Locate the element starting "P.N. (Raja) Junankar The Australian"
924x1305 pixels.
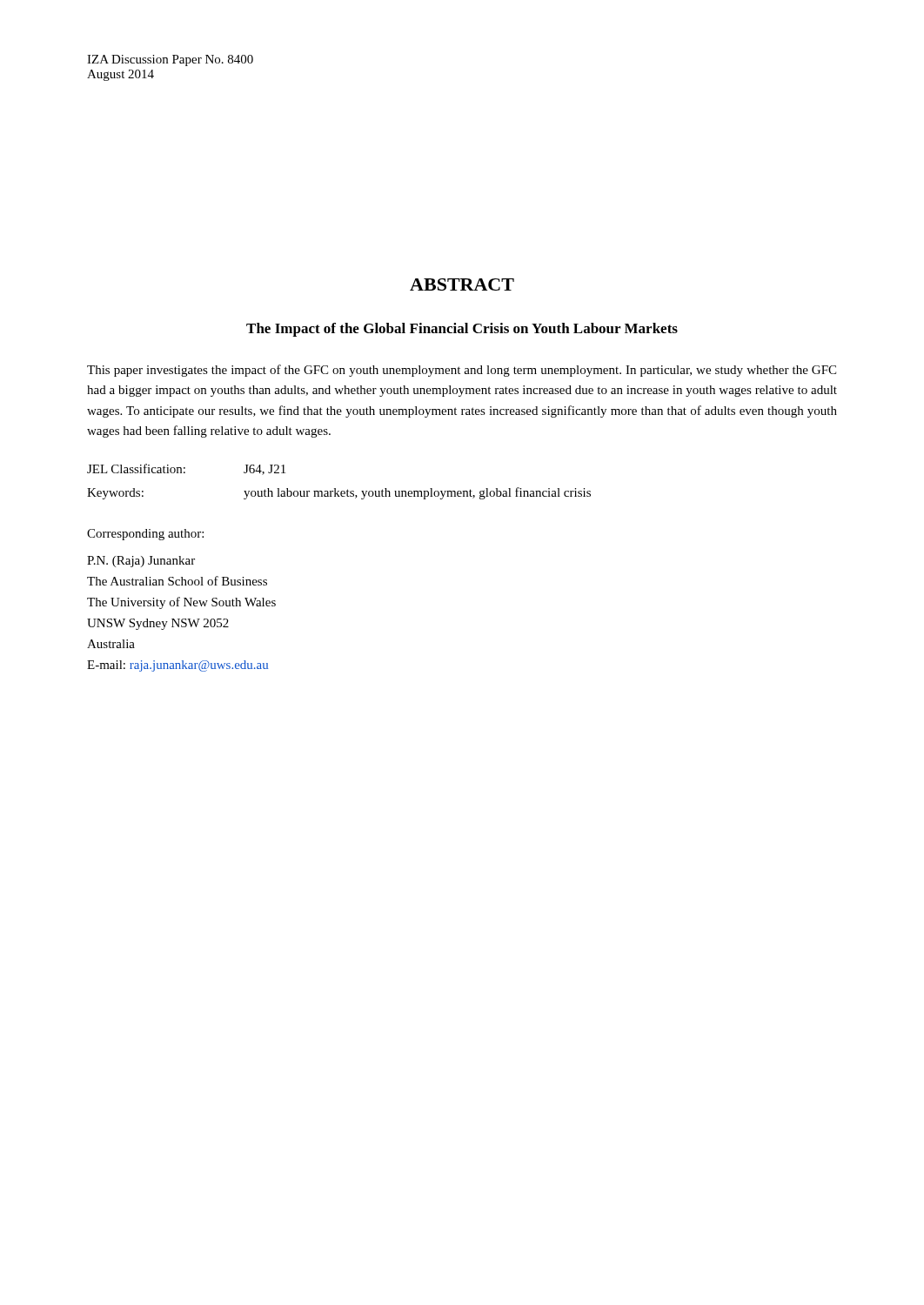click(x=182, y=613)
